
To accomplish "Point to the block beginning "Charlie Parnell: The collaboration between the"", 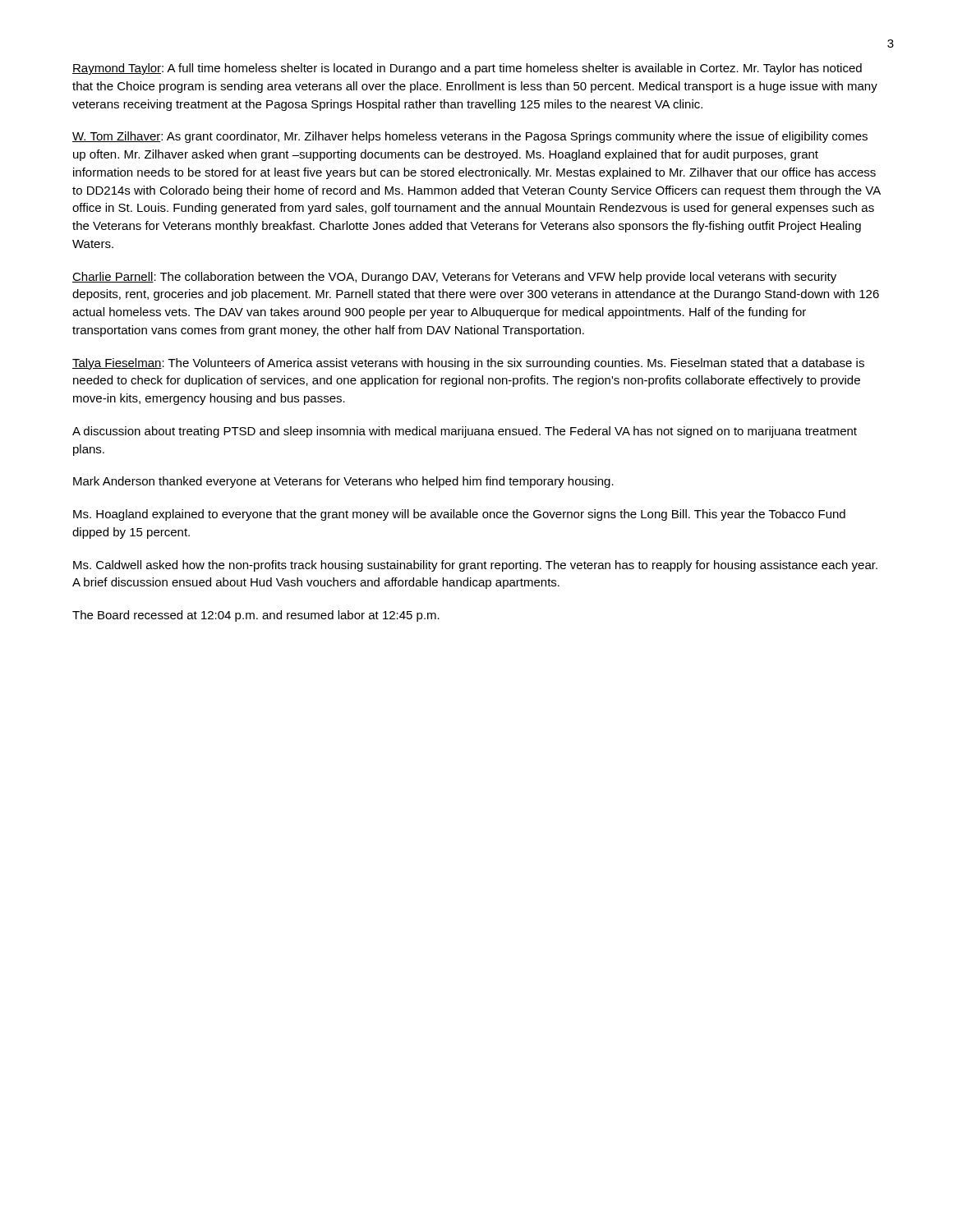I will point(476,303).
